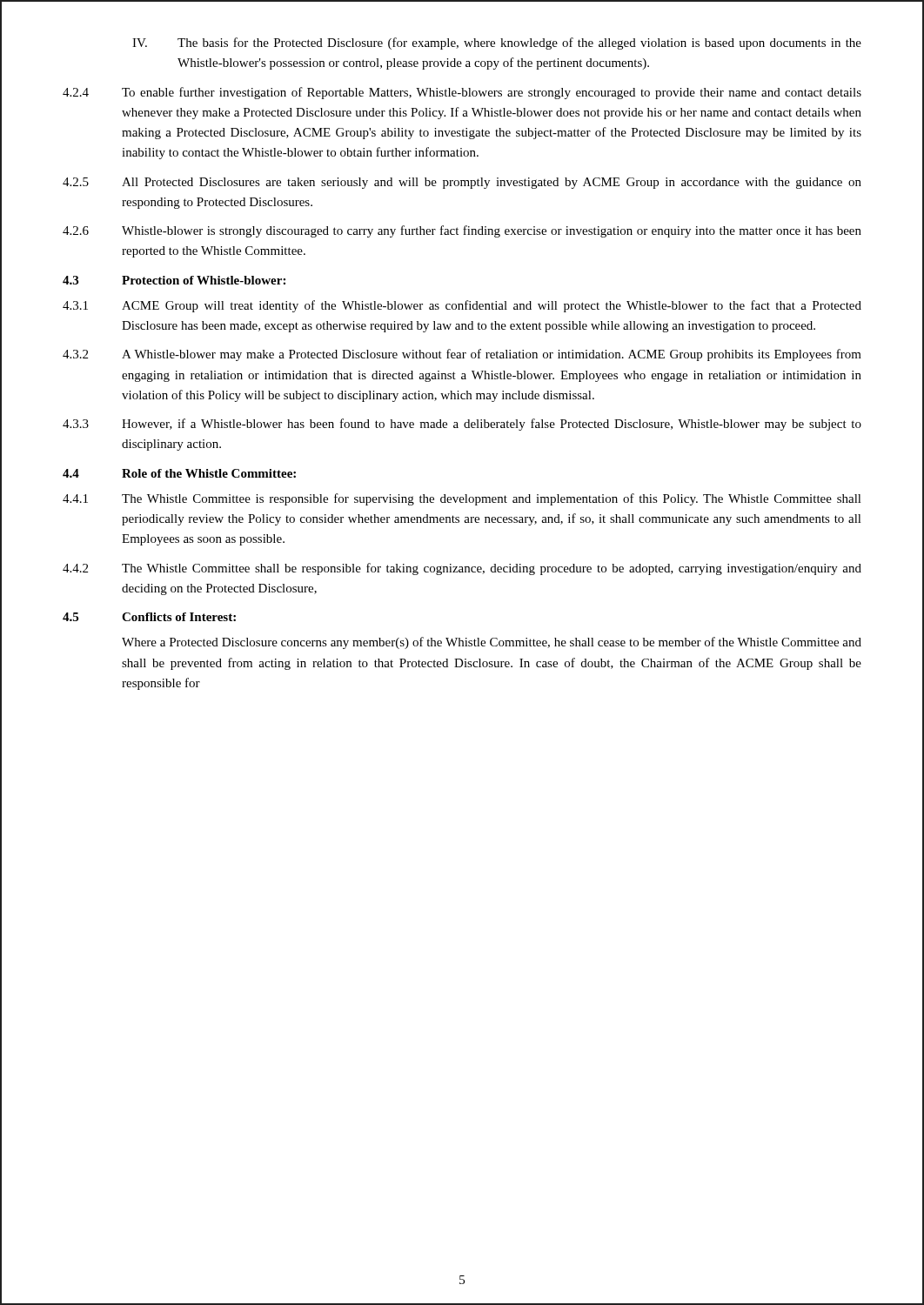Viewport: 924px width, 1305px height.
Task: Point to the passage starting "4.3 Protection of Whistle-blower:"
Action: 174,280
